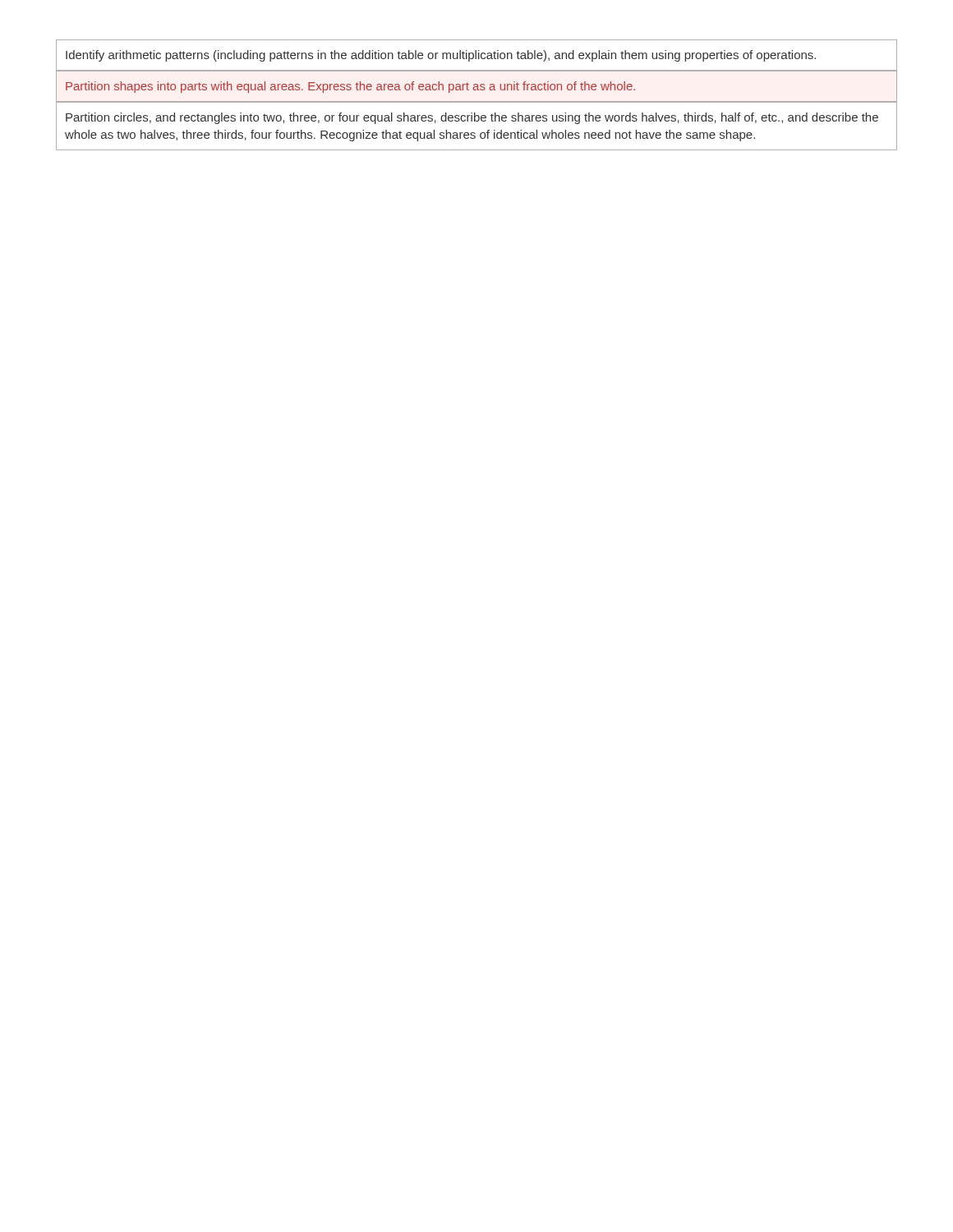Point to the block beginning "Identify arithmetic patterns (including patterns in the addition"
The image size is (953, 1232).
coord(441,55)
